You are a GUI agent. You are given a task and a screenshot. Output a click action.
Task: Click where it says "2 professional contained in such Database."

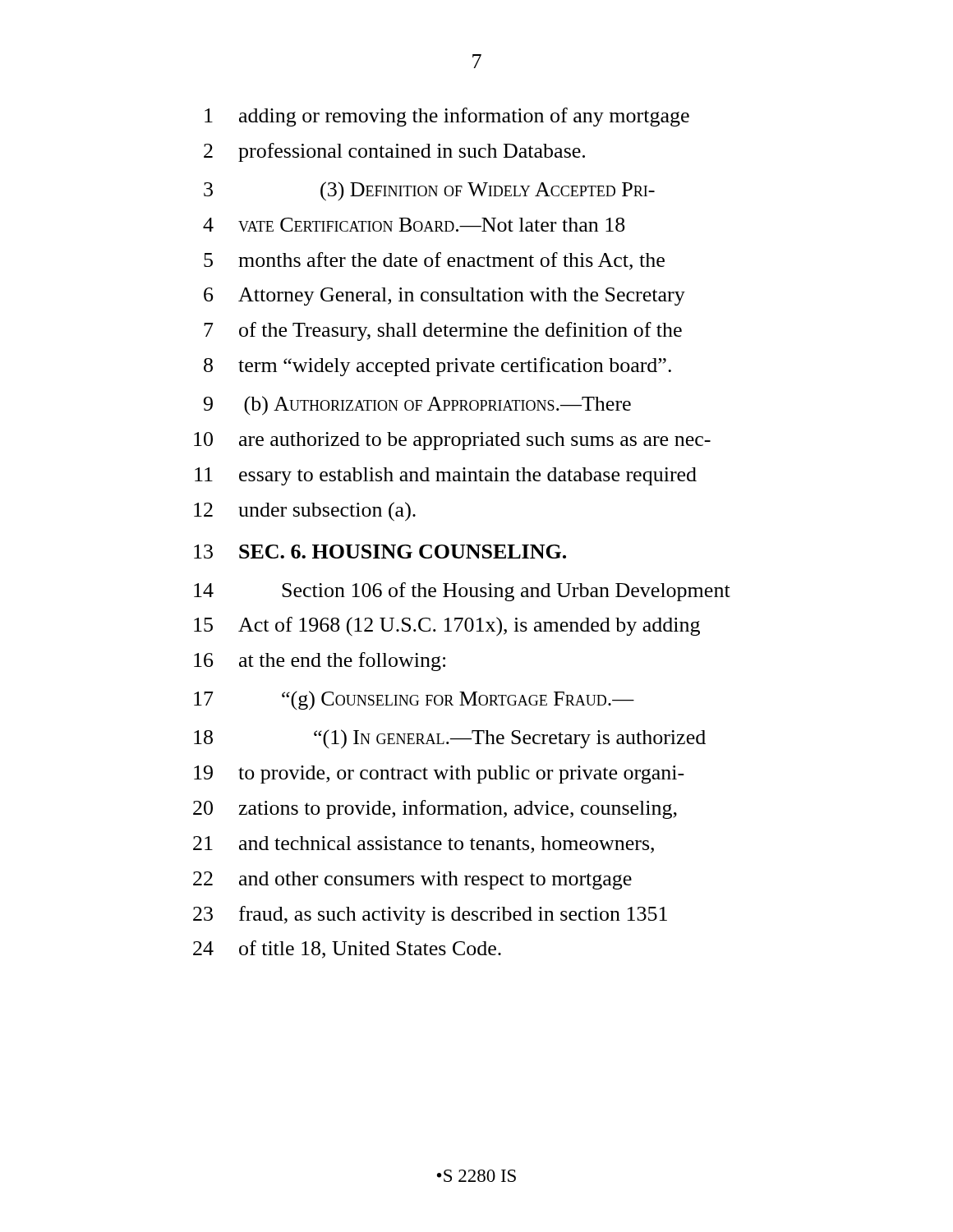[x=505, y=151]
